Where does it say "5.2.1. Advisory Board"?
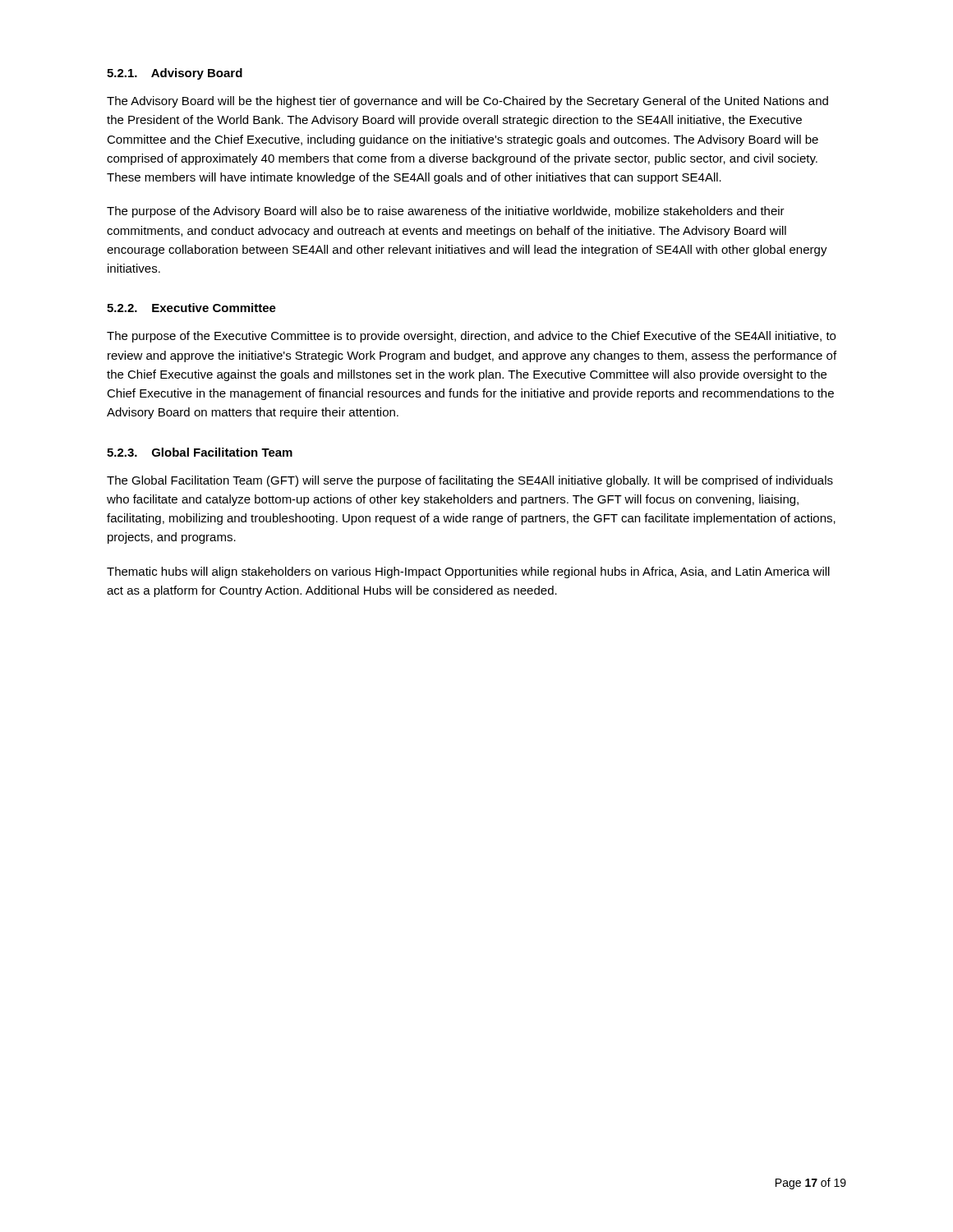Viewport: 953px width, 1232px height. pyautogui.click(x=175, y=73)
